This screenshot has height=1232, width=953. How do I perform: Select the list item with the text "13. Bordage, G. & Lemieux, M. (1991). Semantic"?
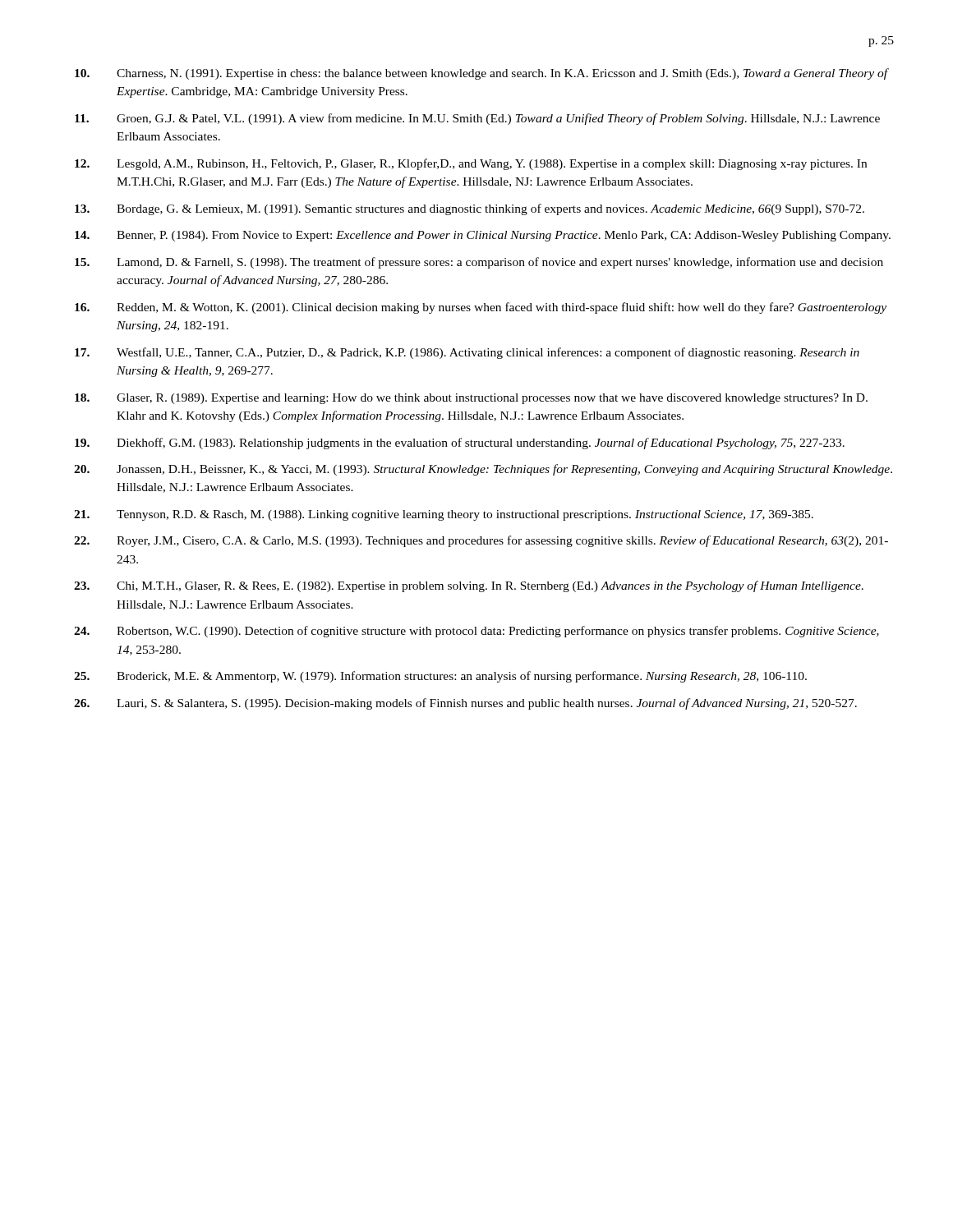point(484,209)
